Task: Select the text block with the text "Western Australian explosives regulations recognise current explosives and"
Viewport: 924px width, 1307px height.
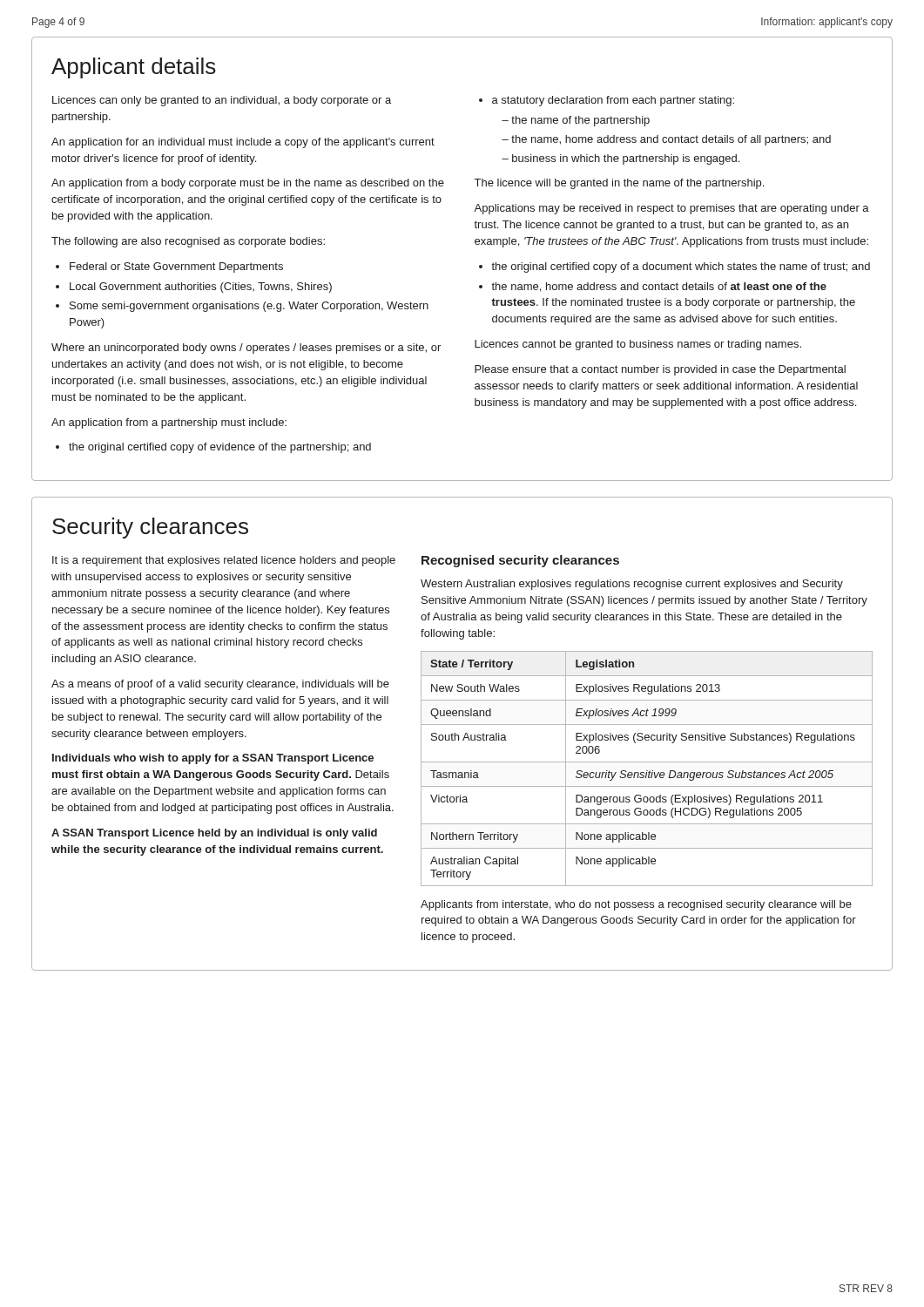Action: 647,609
